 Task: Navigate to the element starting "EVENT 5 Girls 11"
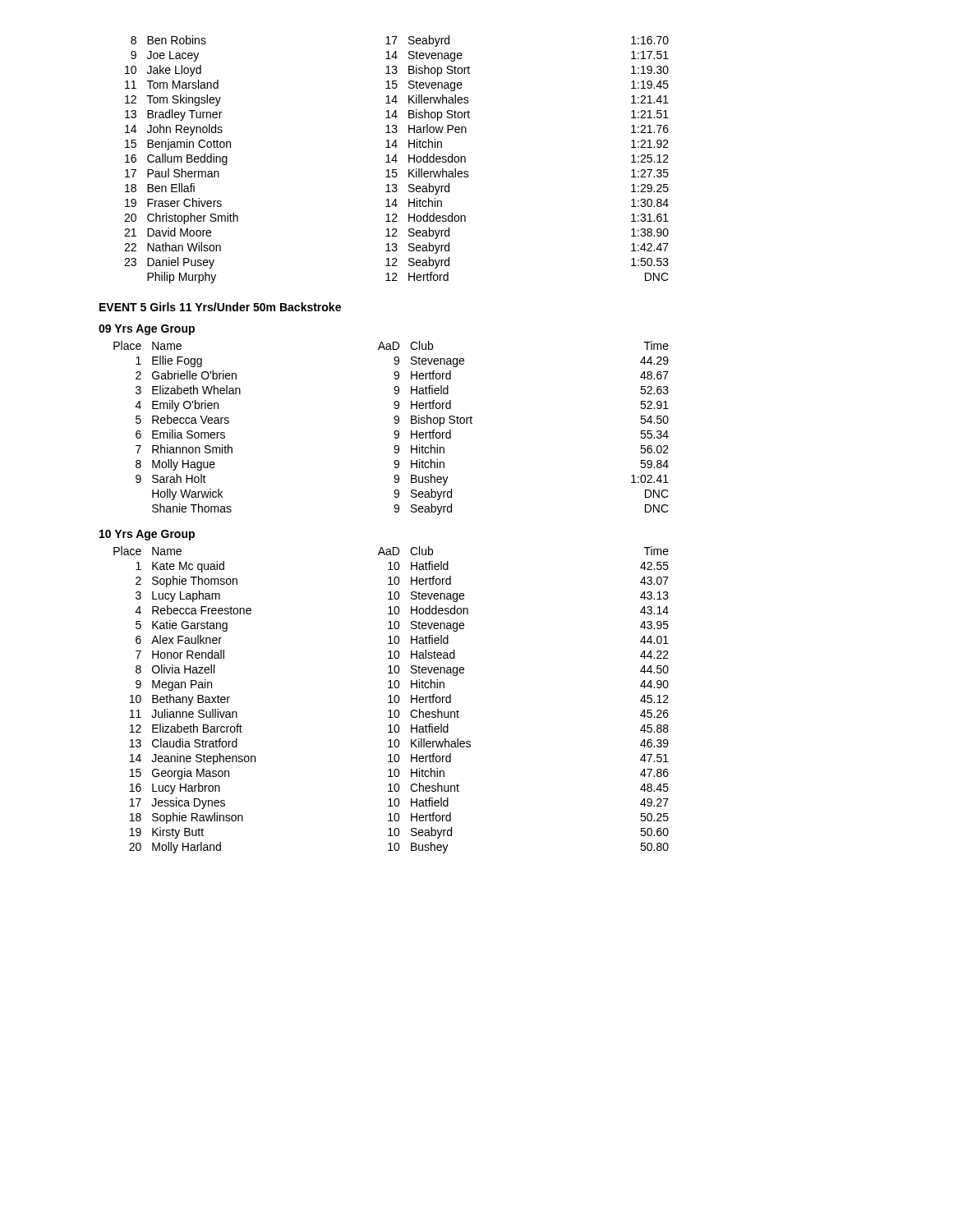click(x=220, y=307)
